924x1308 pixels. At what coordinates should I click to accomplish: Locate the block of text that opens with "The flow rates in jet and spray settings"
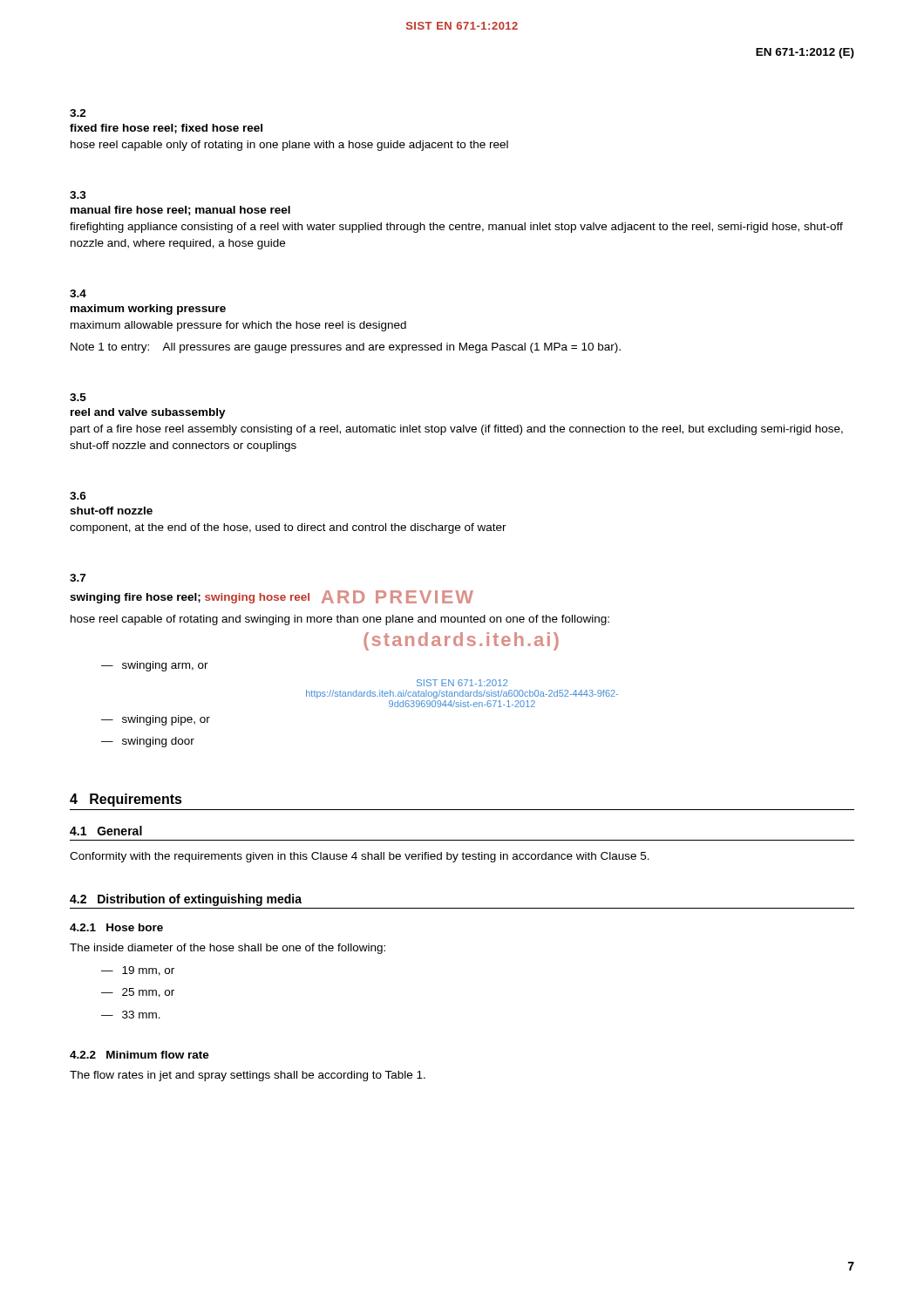point(248,1074)
